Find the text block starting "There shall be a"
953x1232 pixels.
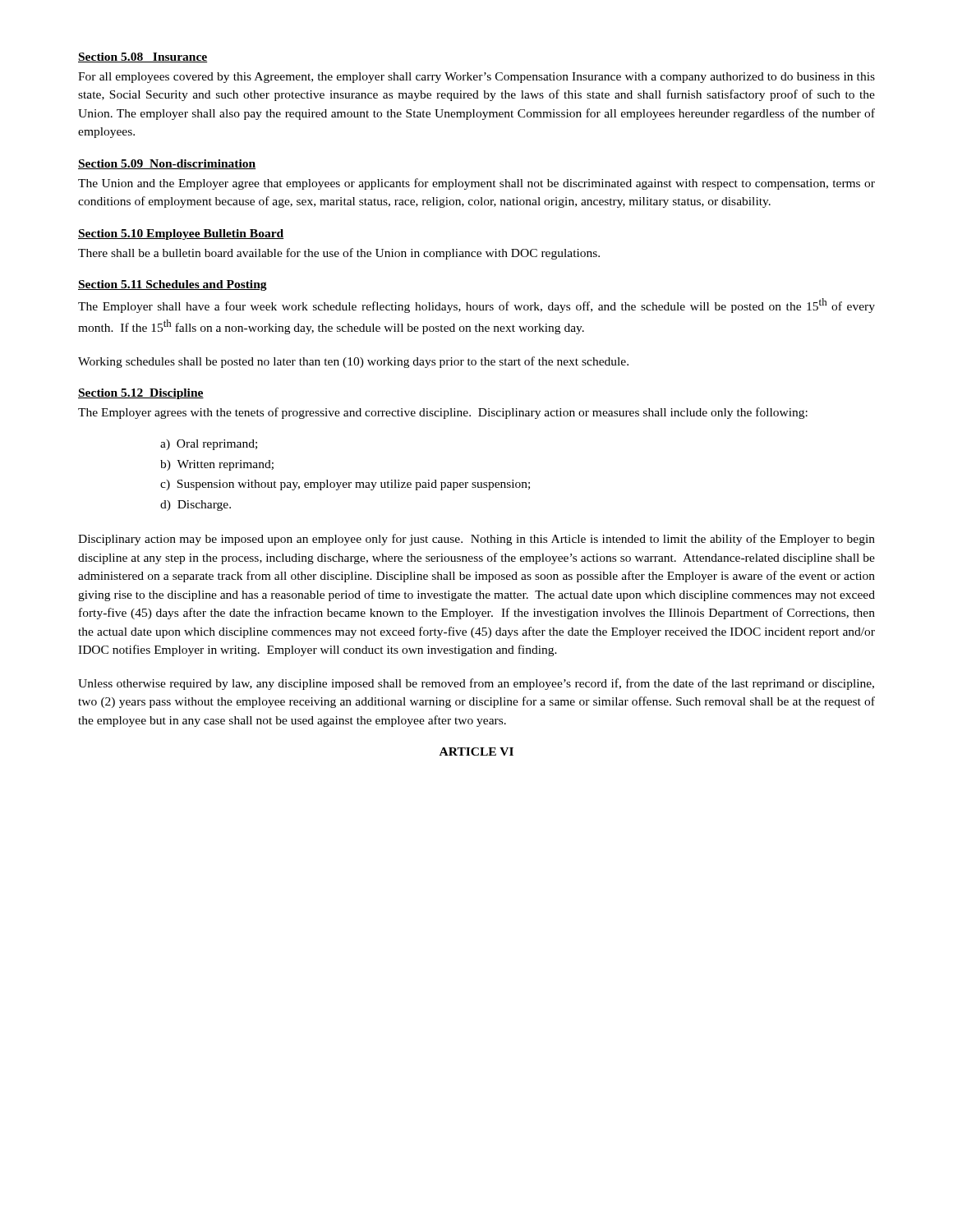click(x=339, y=252)
